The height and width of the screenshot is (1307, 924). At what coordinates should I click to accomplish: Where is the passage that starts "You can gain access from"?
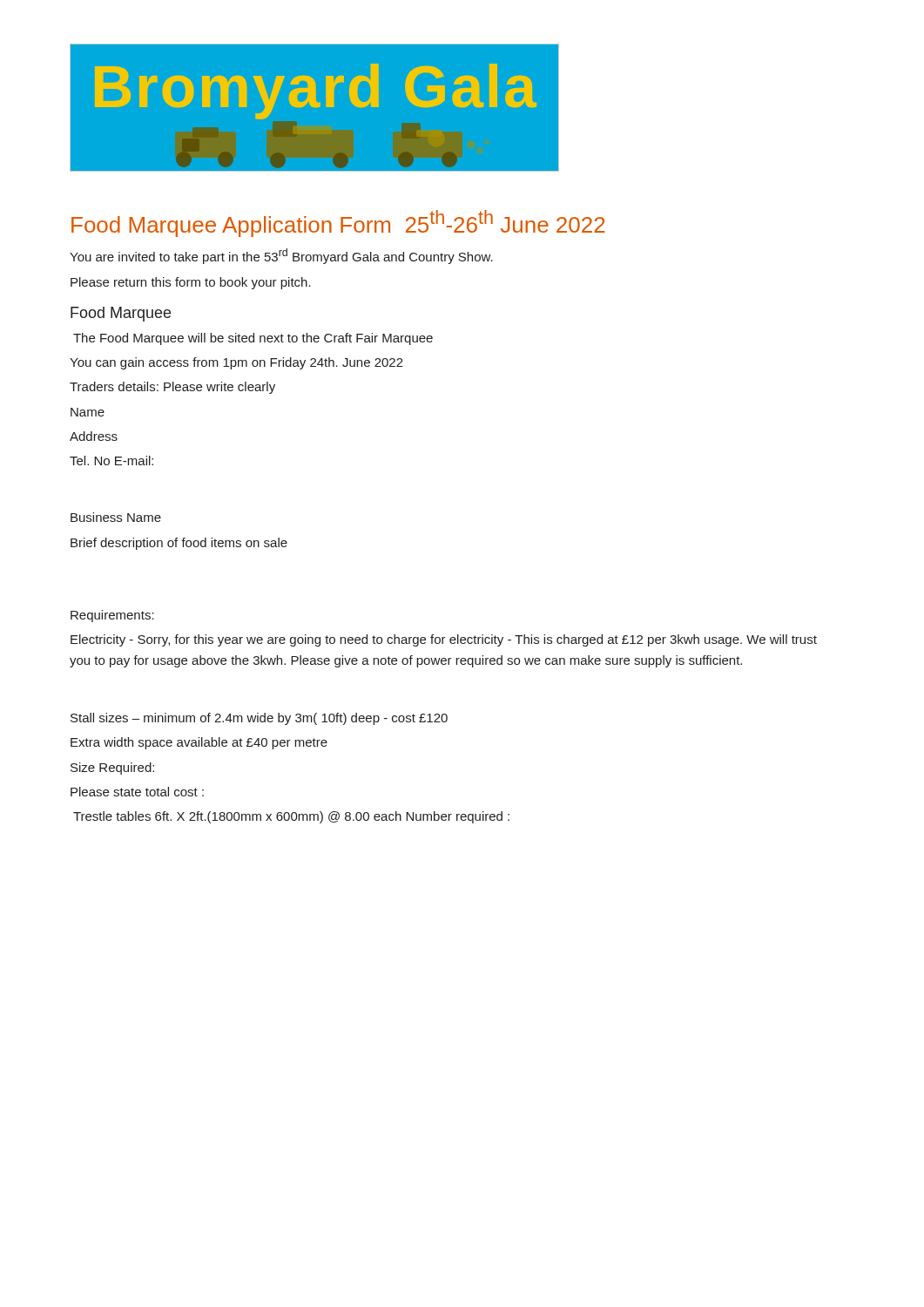coord(236,362)
